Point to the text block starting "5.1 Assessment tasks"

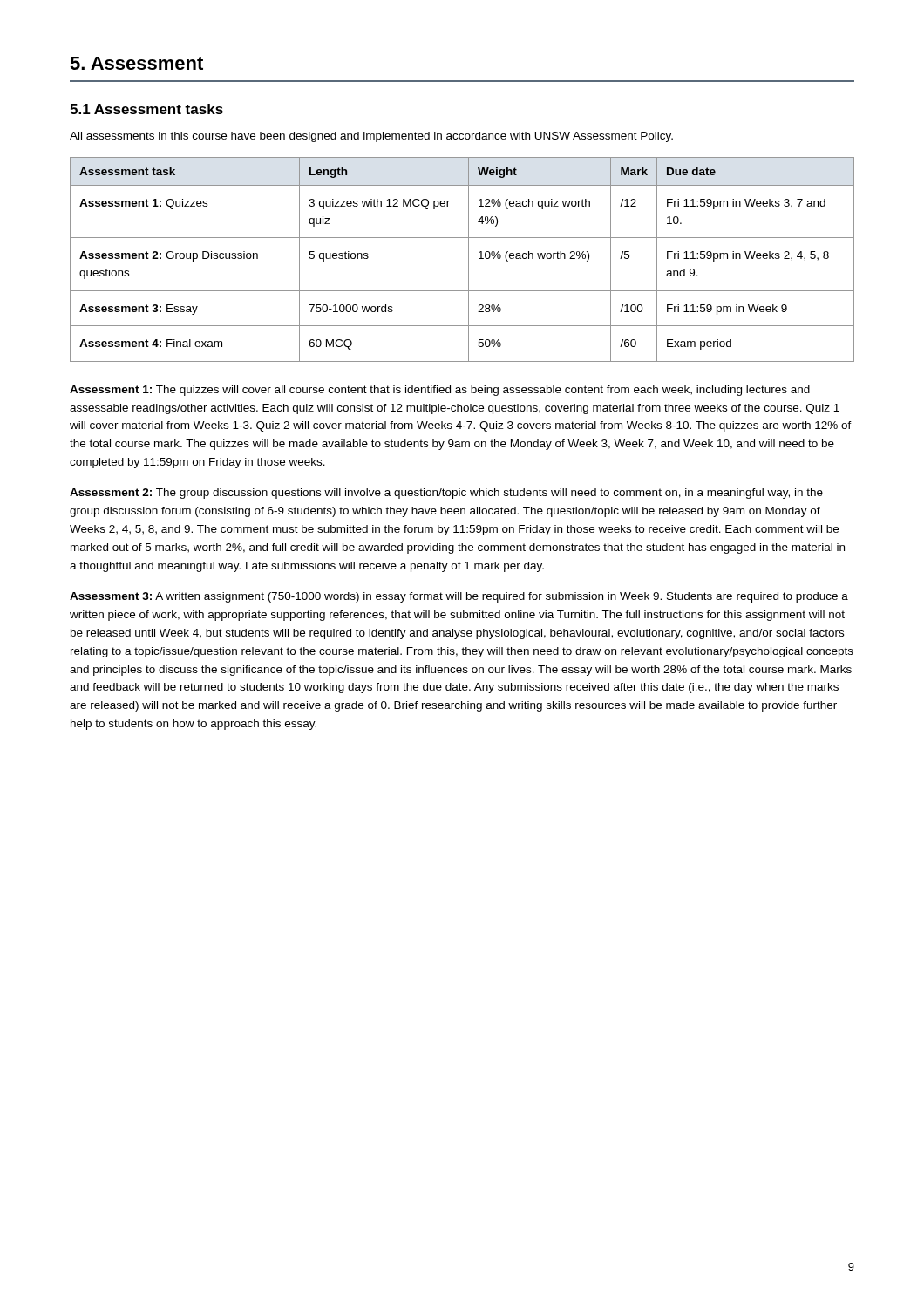click(x=147, y=109)
